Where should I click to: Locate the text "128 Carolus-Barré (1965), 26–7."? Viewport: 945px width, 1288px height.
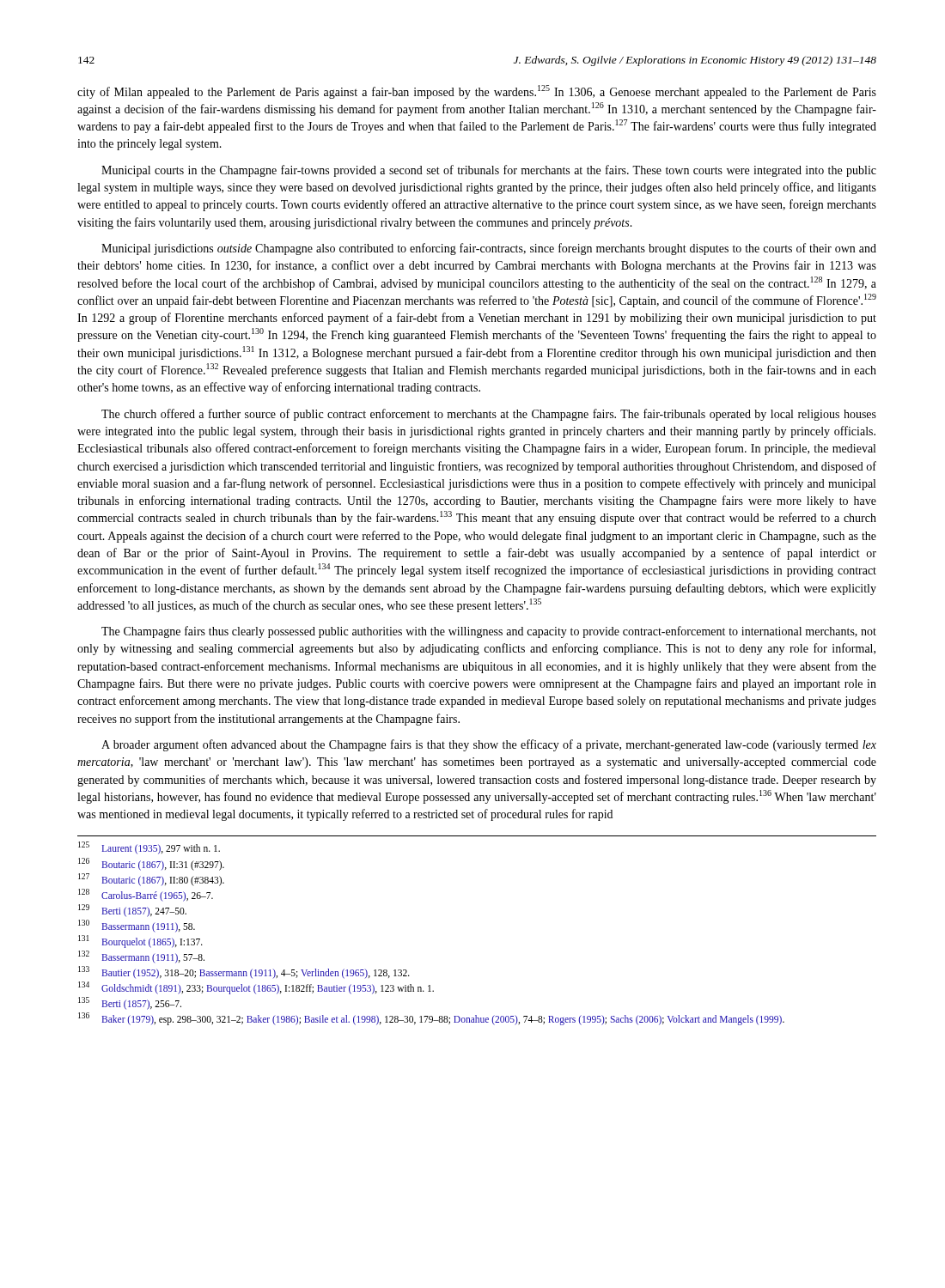[x=146, y=895]
